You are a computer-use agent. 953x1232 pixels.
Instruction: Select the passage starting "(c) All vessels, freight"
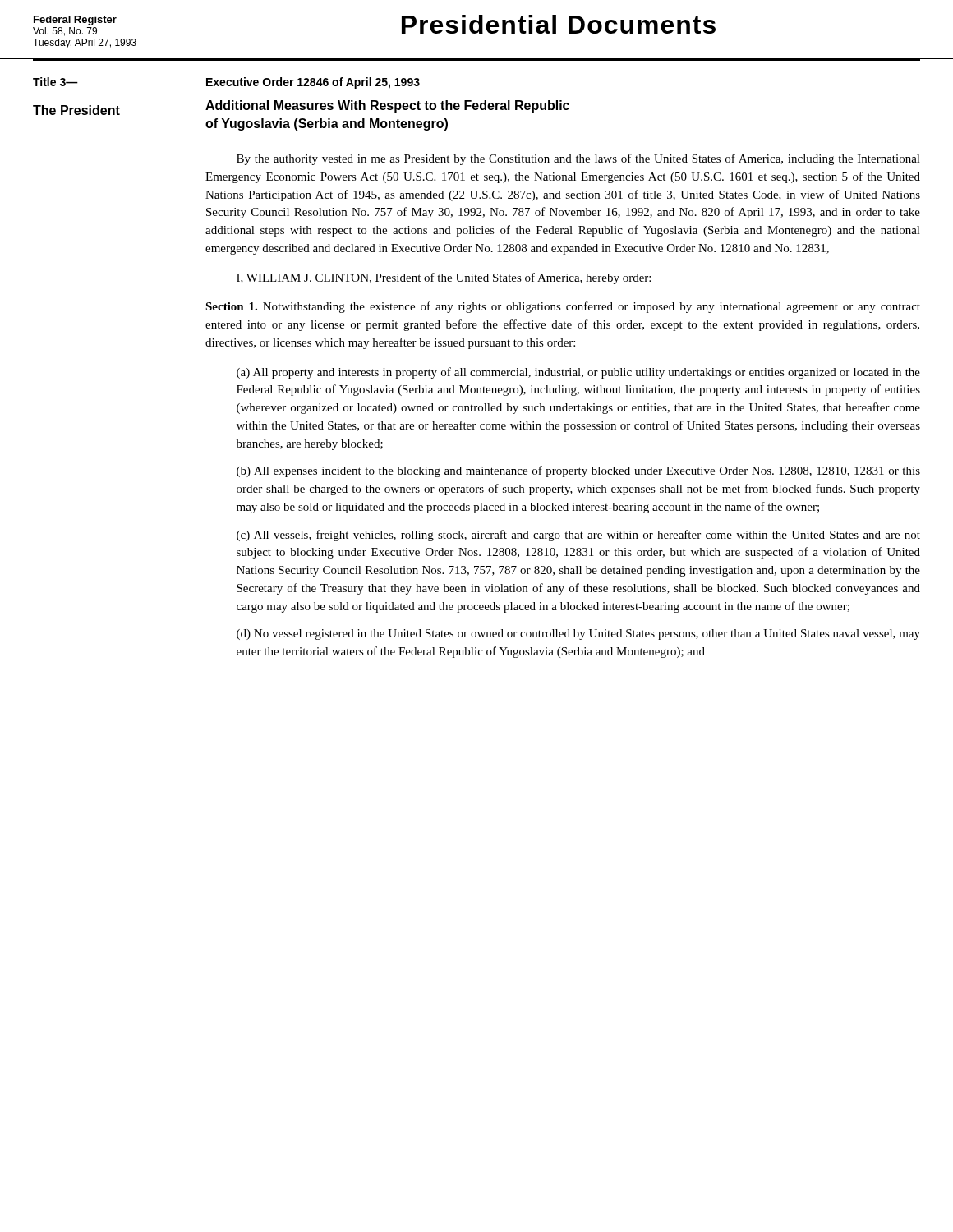click(578, 570)
